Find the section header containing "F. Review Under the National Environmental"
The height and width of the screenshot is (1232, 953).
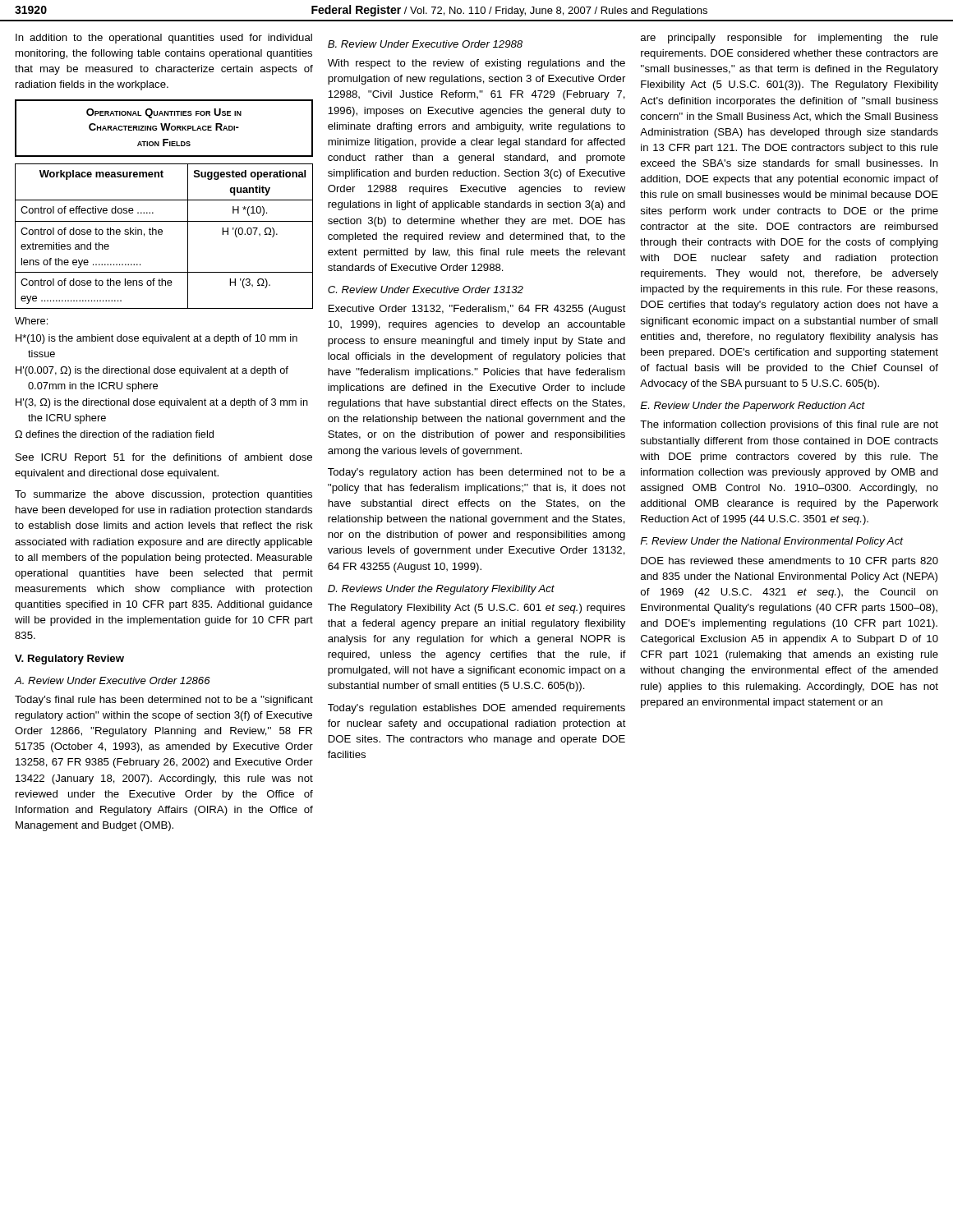[x=772, y=541]
